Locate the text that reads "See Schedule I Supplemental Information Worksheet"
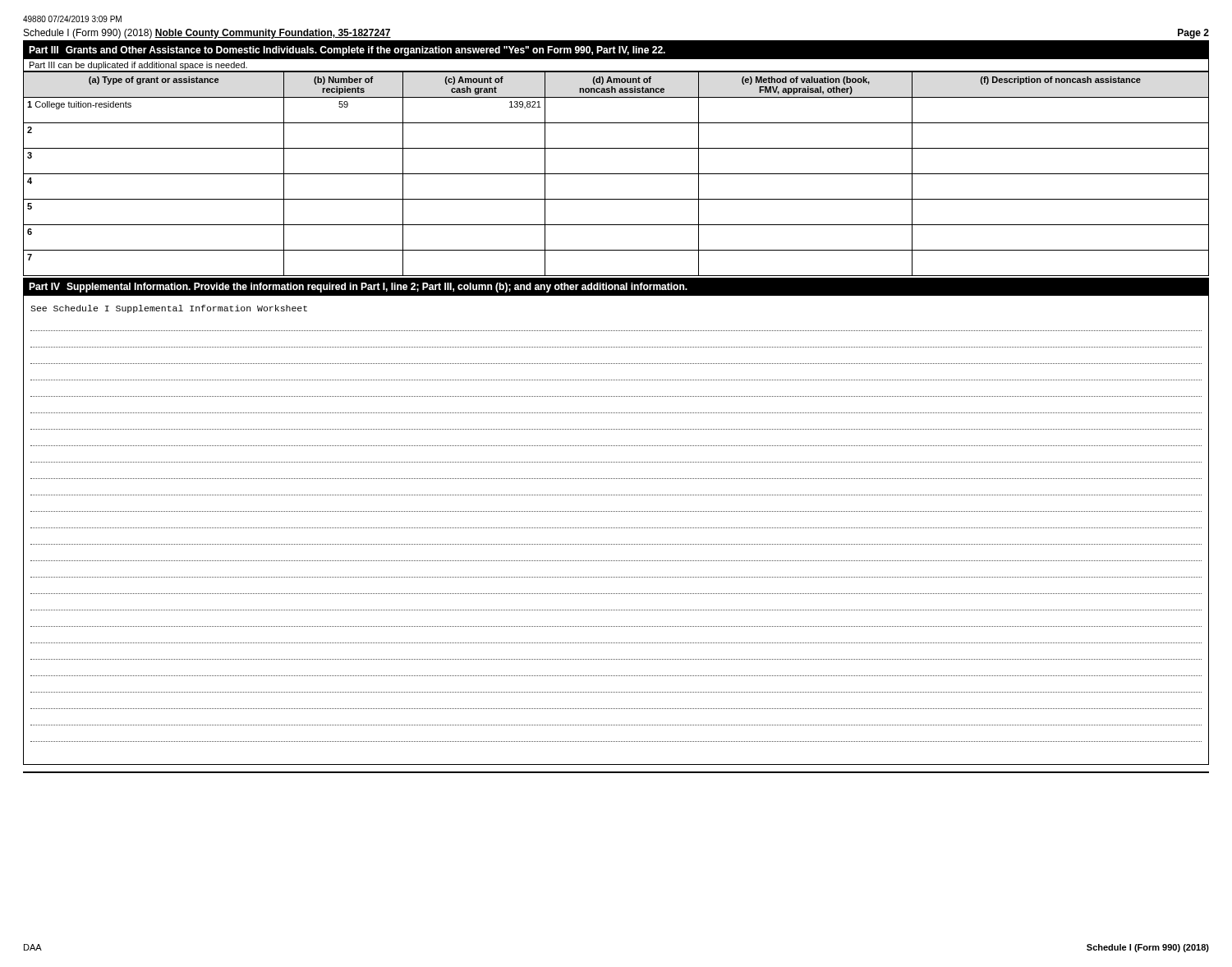1232x967 pixels. 169,309
